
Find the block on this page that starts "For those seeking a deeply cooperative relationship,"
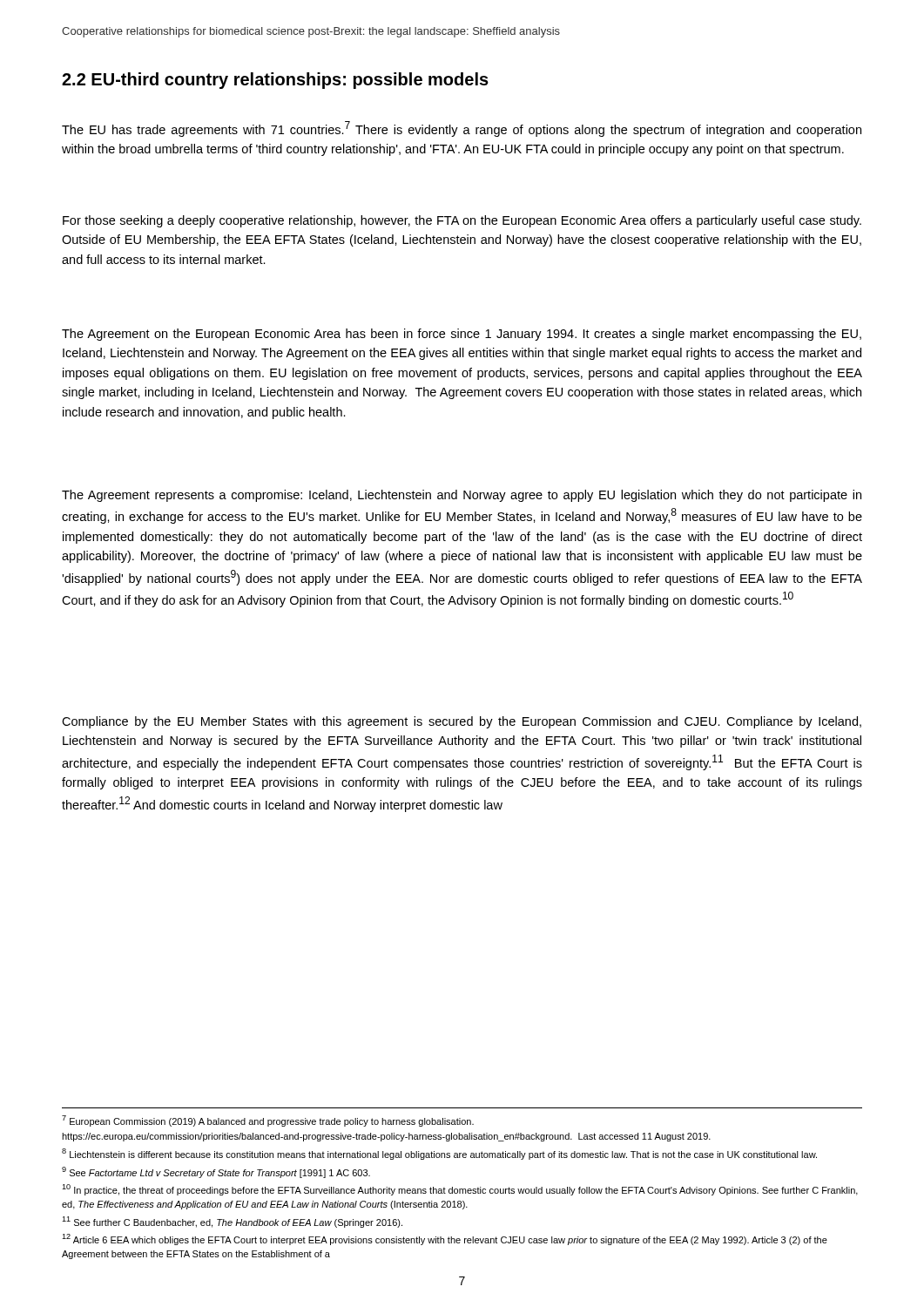[x=462, y=240]
